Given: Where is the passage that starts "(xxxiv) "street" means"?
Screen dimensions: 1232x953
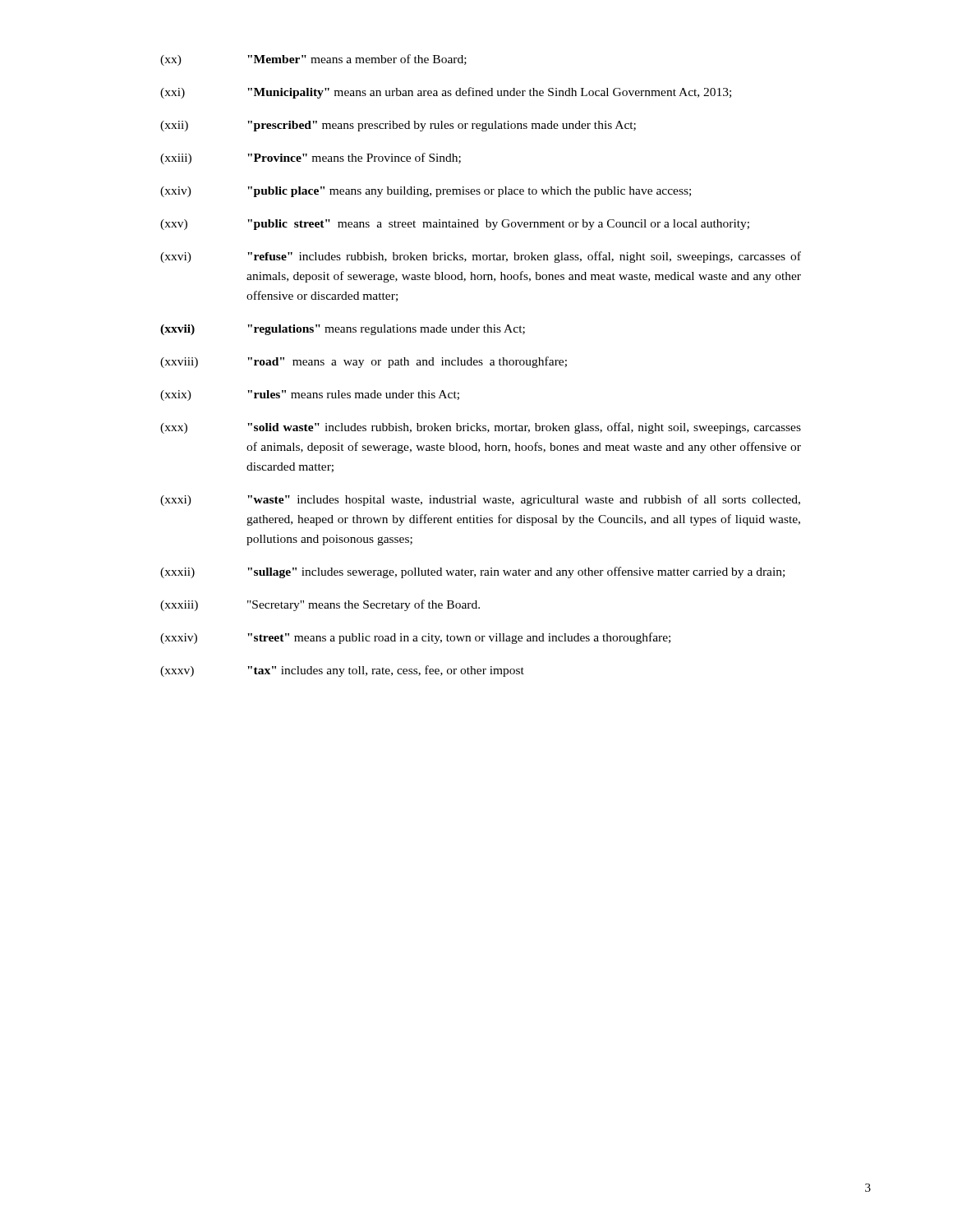Looking at the screenshot, I should click(x=481, y=638).
